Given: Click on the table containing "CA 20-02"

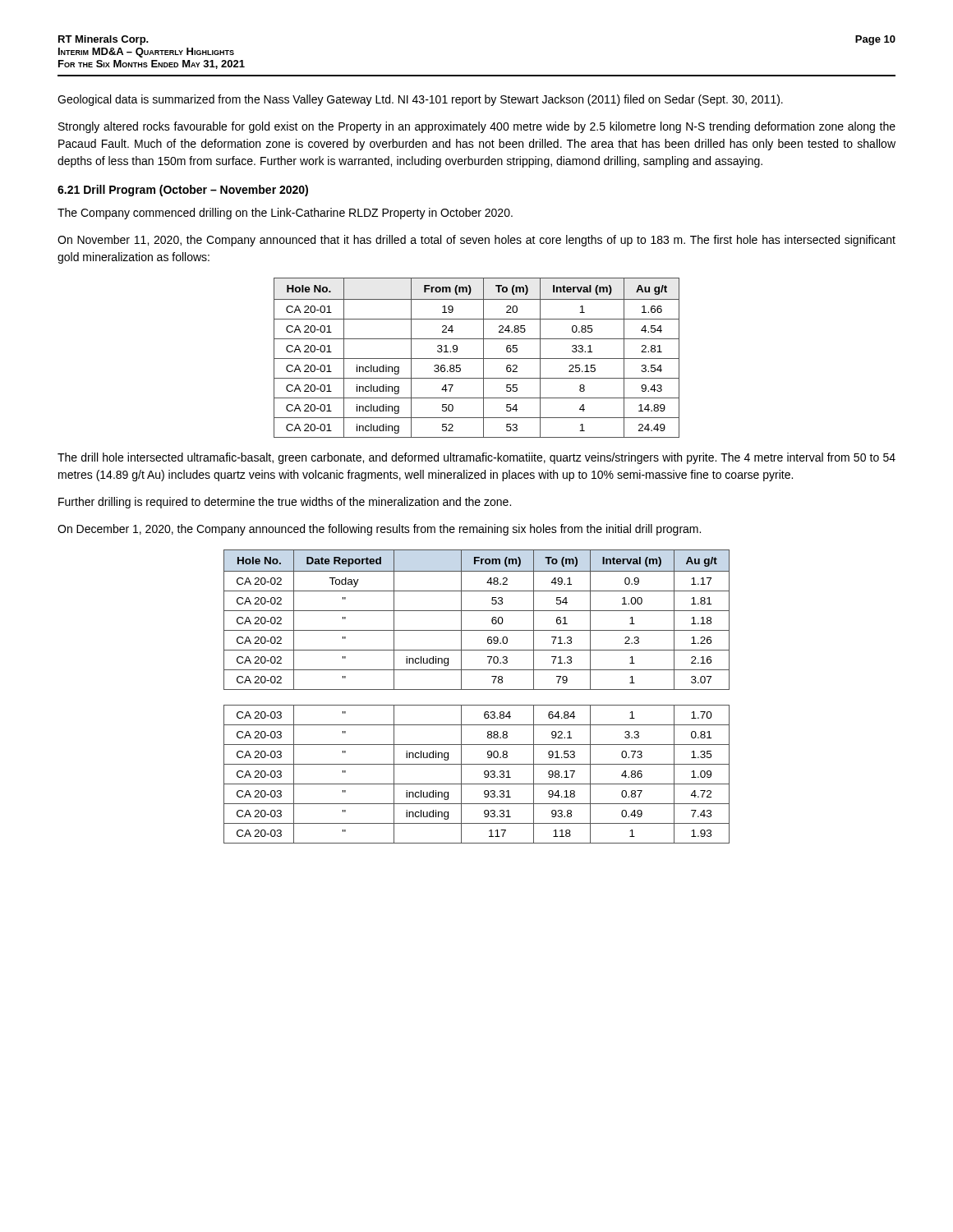Looking at the screenshot, I should (476, 704).
